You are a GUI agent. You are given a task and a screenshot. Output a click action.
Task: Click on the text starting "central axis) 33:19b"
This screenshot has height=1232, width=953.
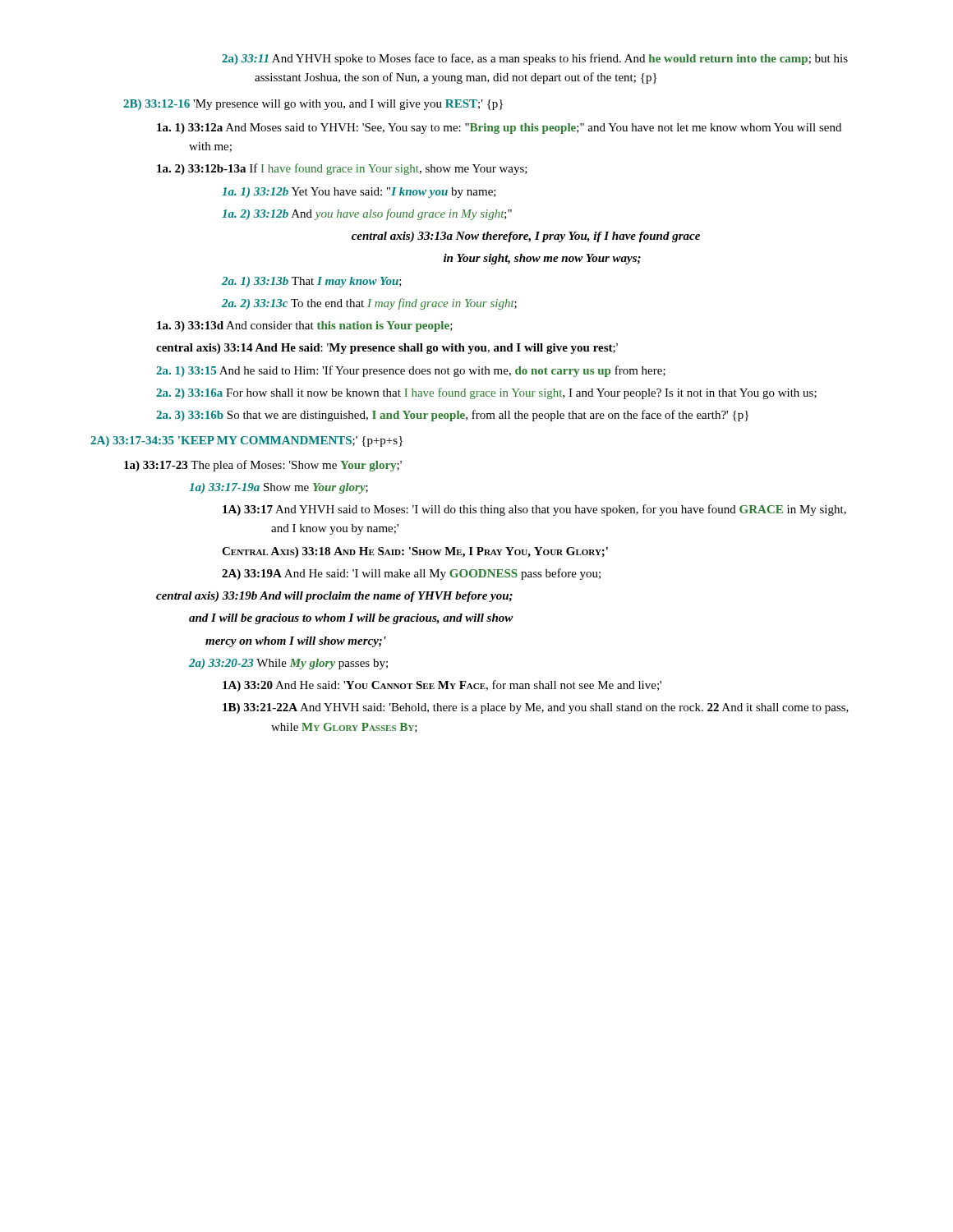[509, 618]
